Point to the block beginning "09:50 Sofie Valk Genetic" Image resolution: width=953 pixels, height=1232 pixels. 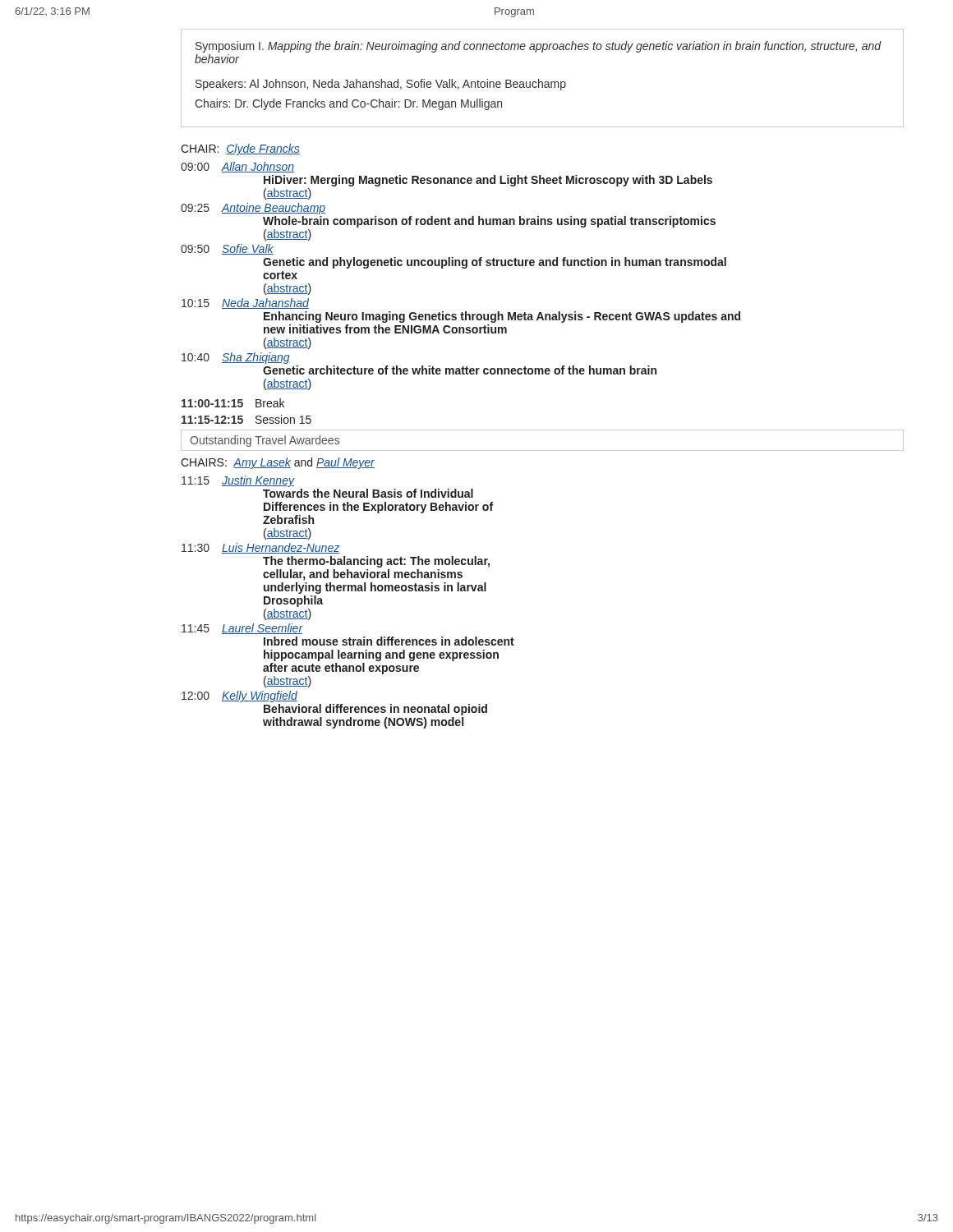pyautogui.click(x=542, y=269)
